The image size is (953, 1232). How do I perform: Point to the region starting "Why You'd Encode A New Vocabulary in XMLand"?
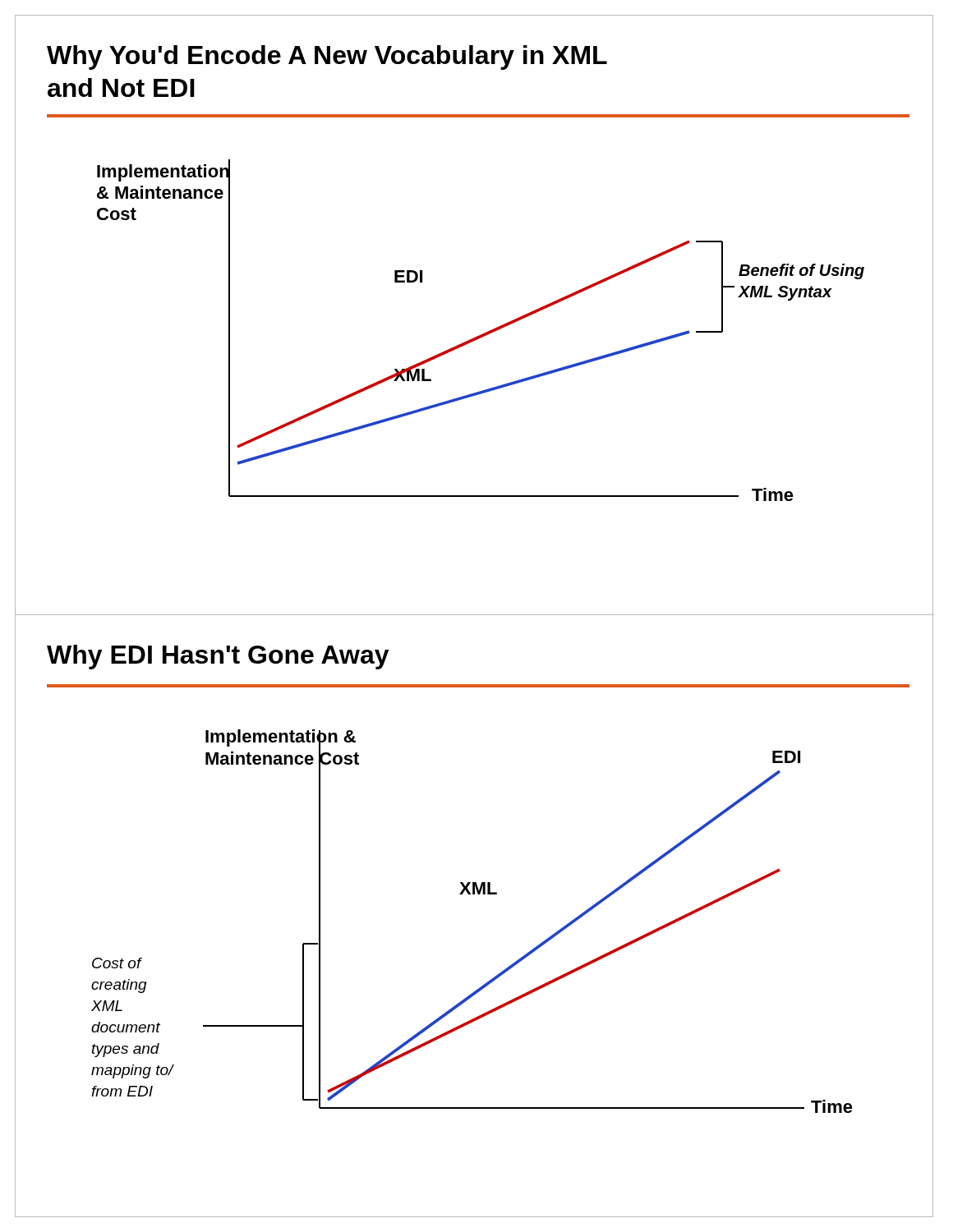(x=327, y=71)
